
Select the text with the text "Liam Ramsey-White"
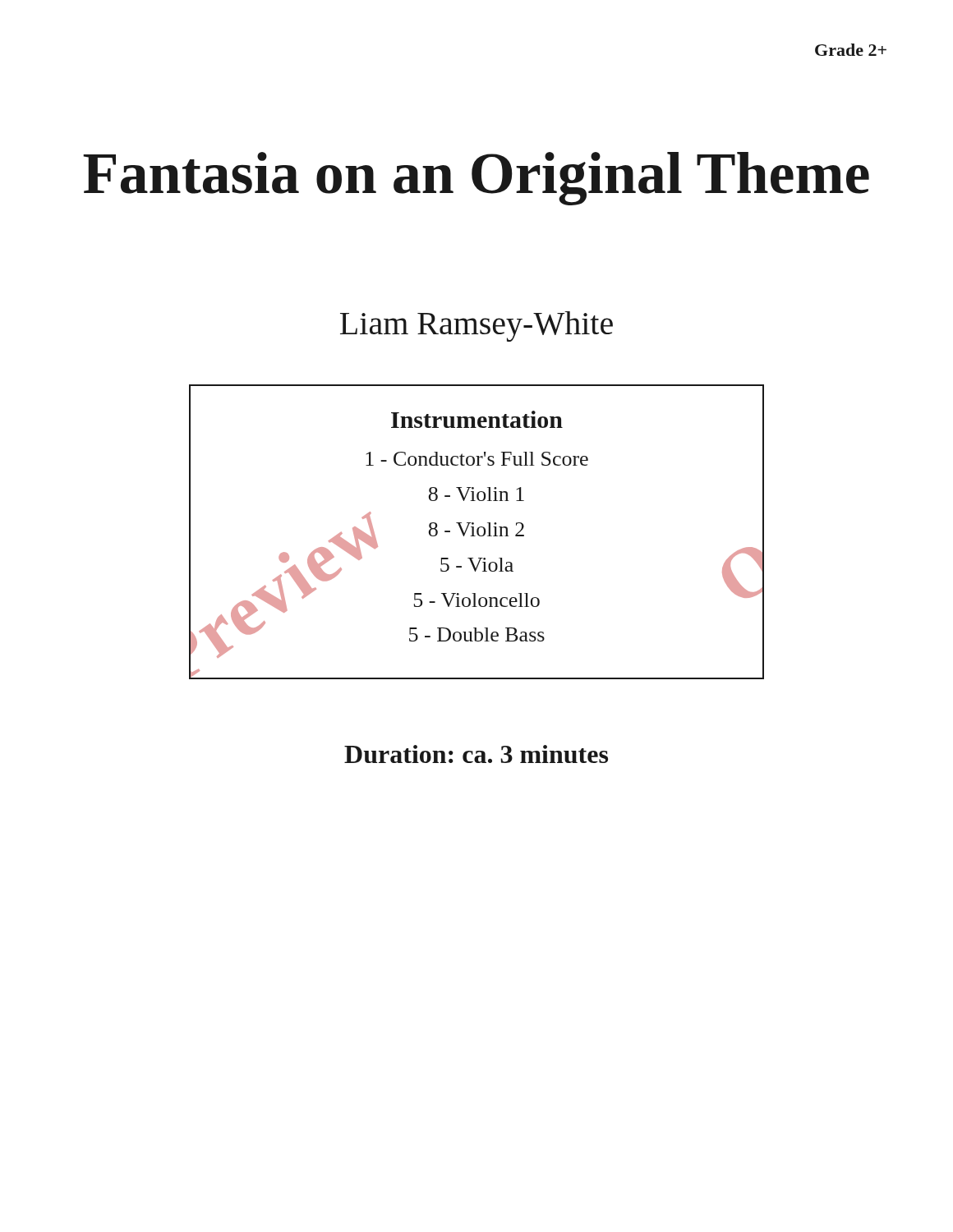476,323
